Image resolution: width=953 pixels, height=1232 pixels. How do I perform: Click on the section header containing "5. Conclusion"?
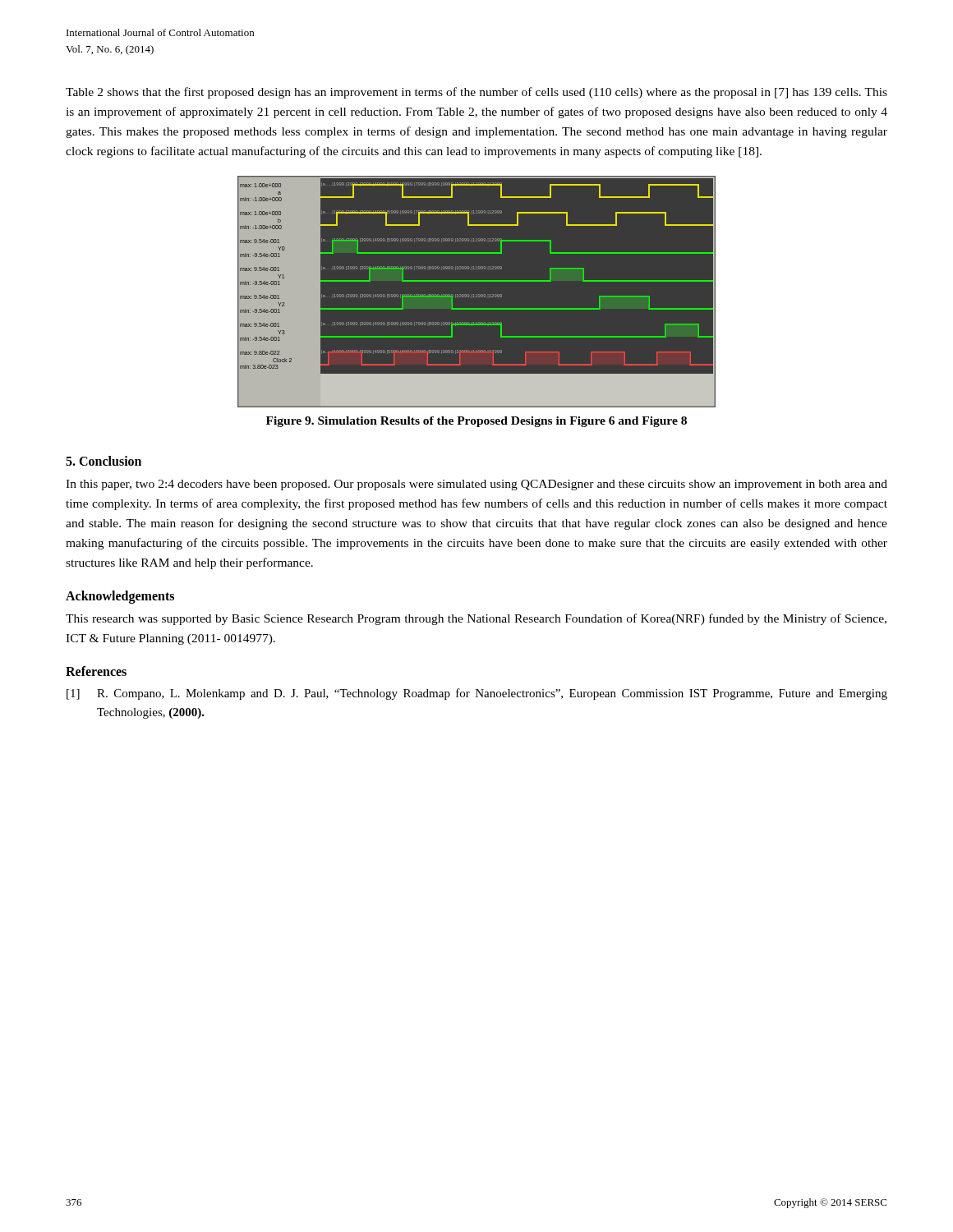point(104,461)
